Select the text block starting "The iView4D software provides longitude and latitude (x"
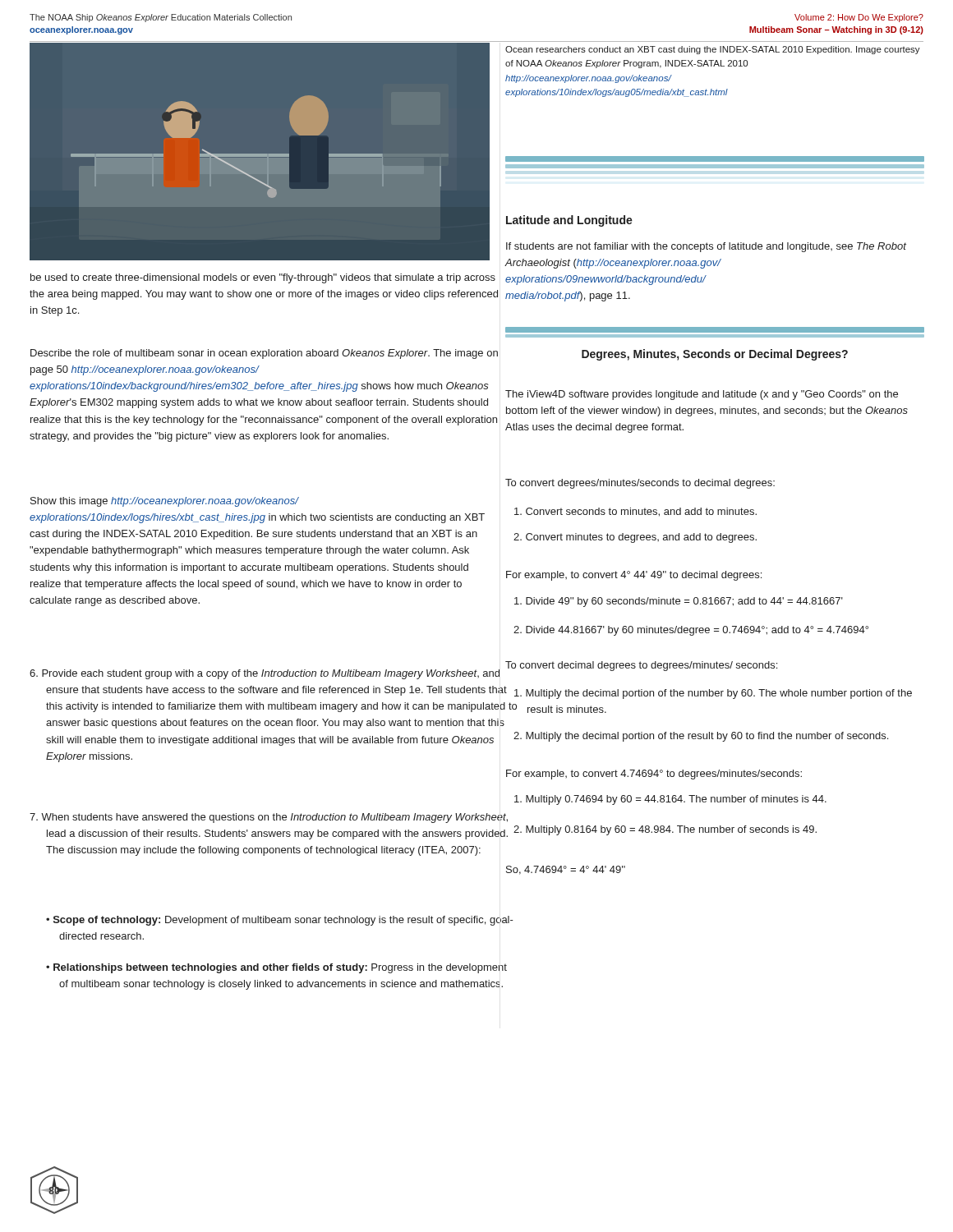 (x=707, y=410)
